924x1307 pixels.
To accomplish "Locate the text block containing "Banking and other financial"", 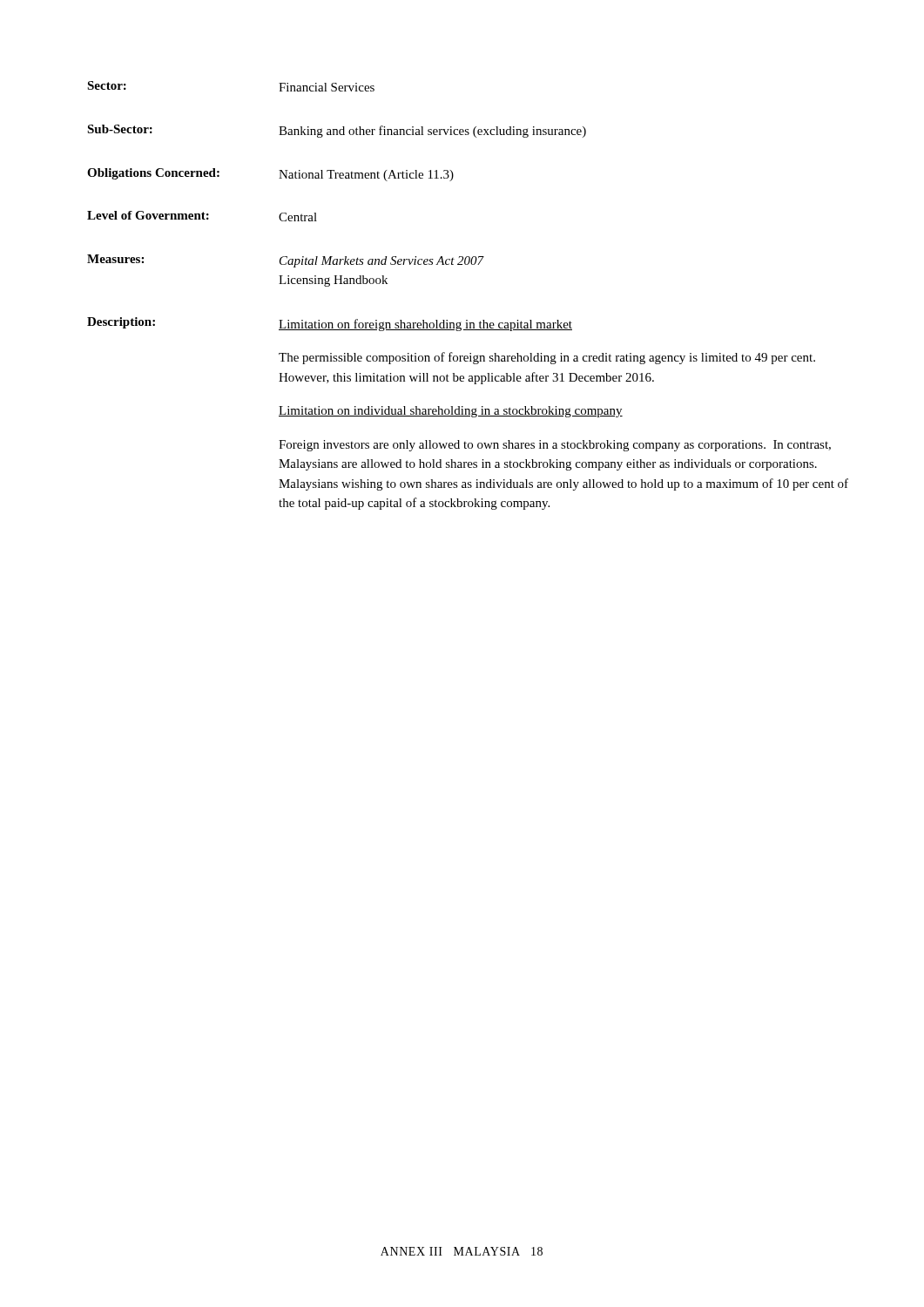I will 432,131.
